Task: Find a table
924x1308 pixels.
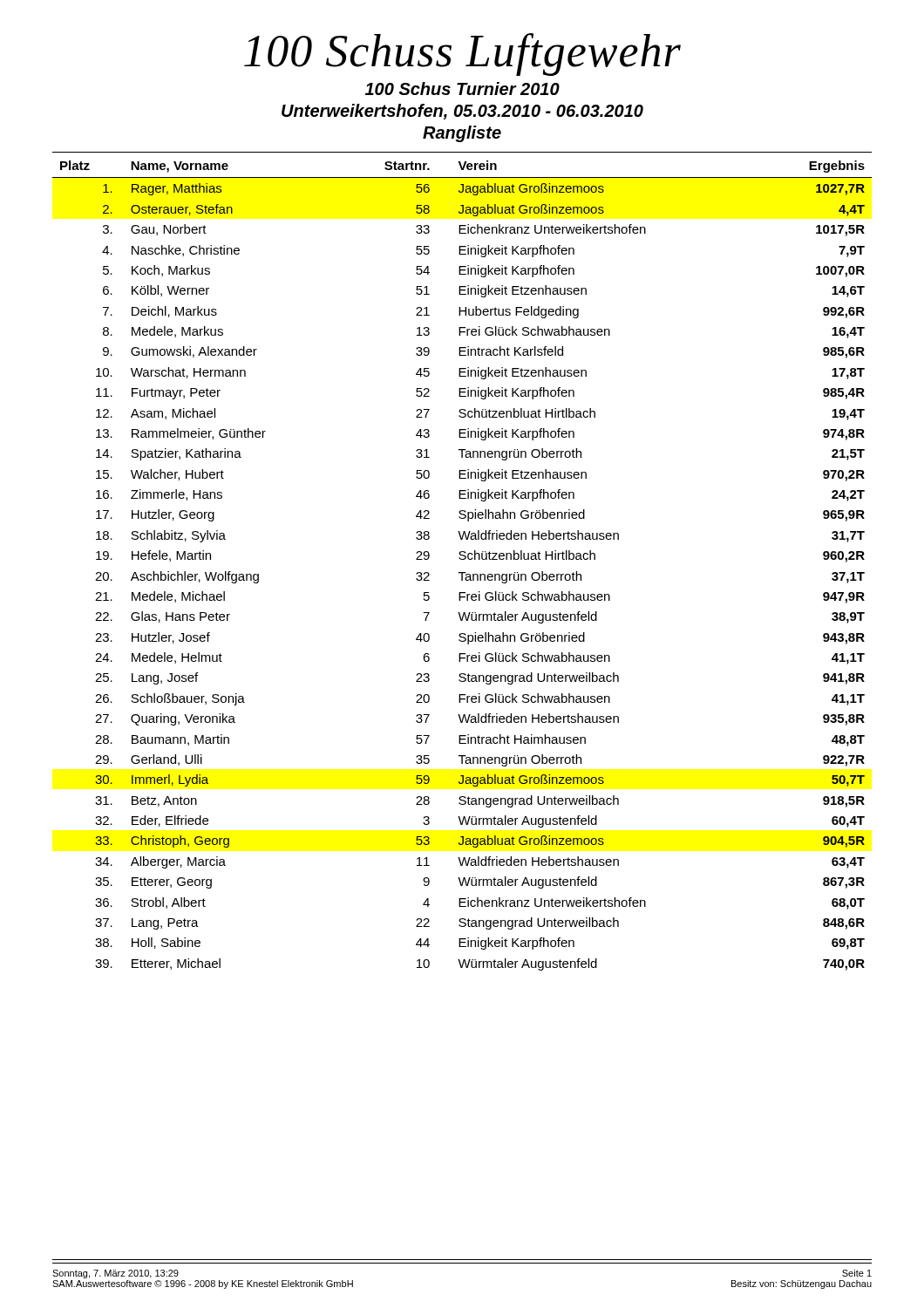Action: (x=462, y=563)
